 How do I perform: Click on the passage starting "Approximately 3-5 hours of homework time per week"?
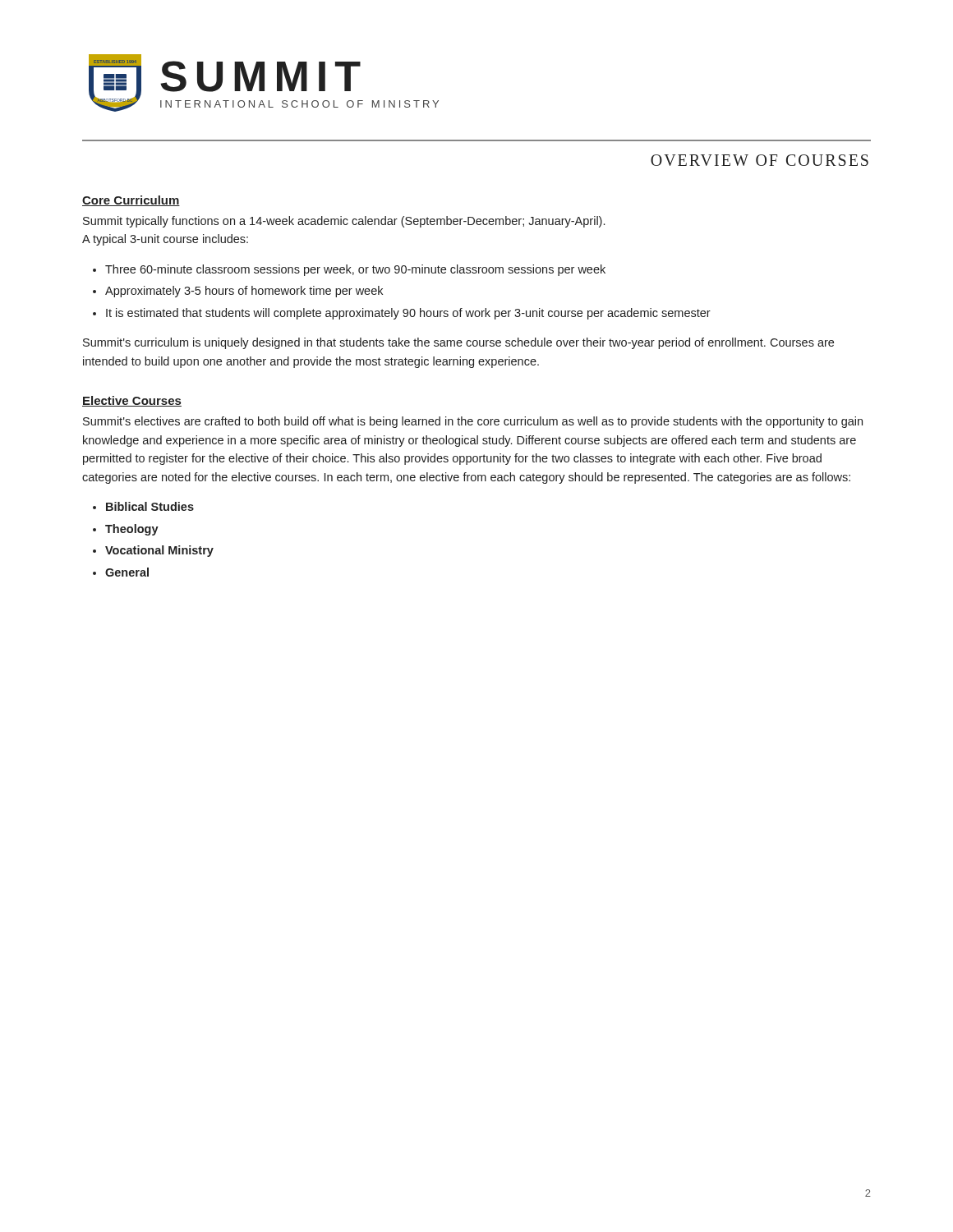(244, 291)
